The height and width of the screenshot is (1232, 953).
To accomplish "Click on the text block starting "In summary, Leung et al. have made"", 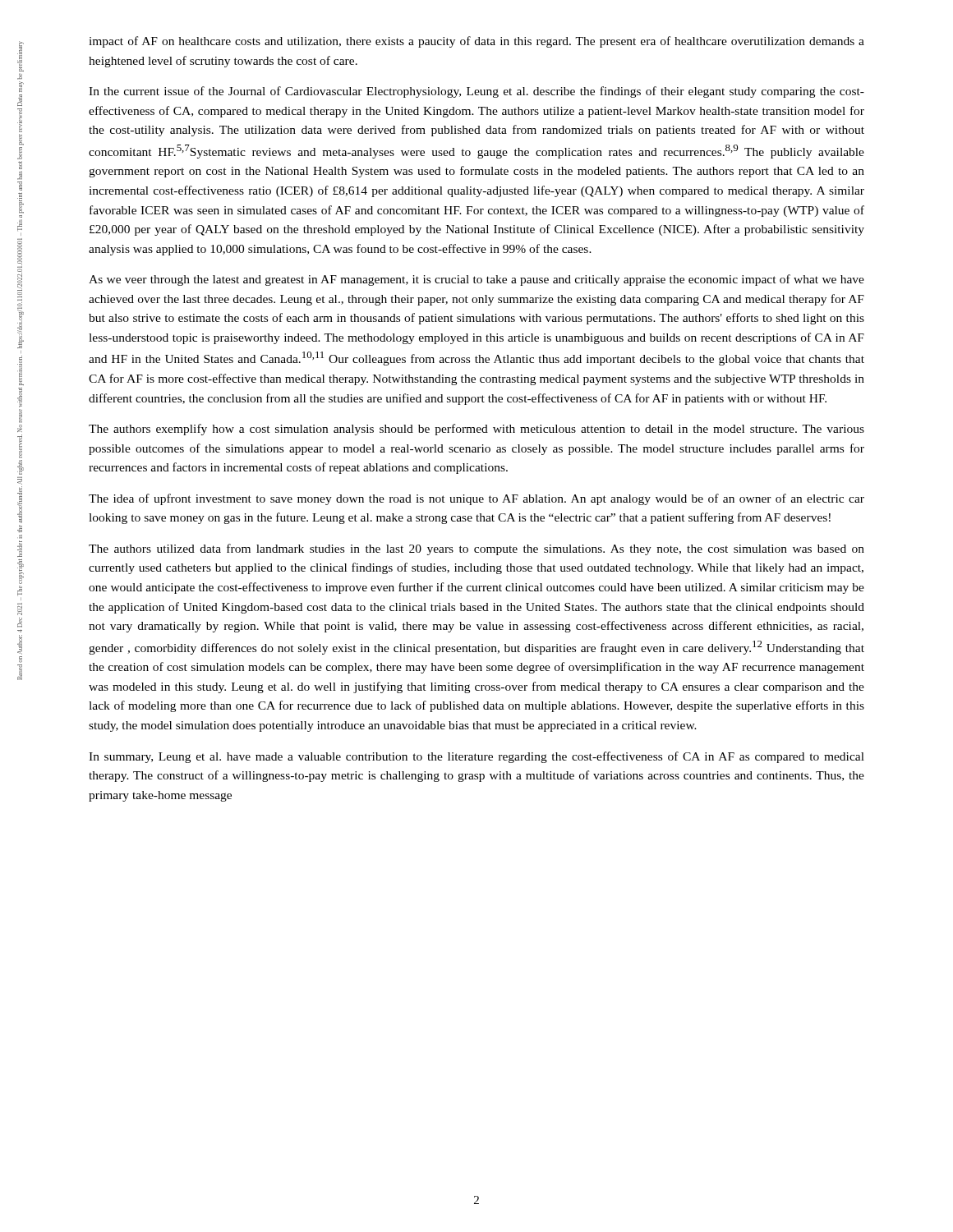I will (476, 775).
